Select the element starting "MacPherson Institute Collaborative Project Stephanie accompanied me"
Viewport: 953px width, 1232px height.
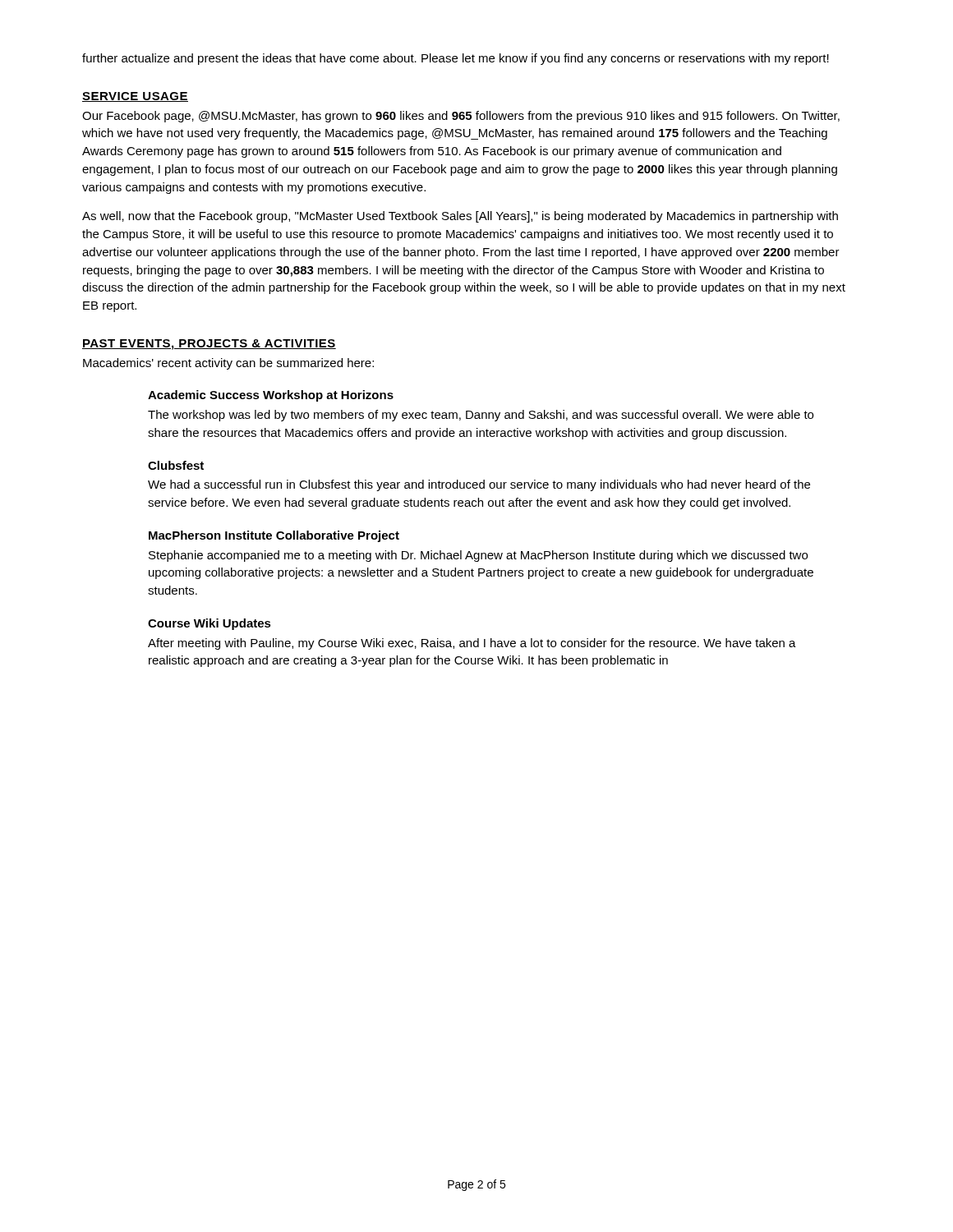493,563
